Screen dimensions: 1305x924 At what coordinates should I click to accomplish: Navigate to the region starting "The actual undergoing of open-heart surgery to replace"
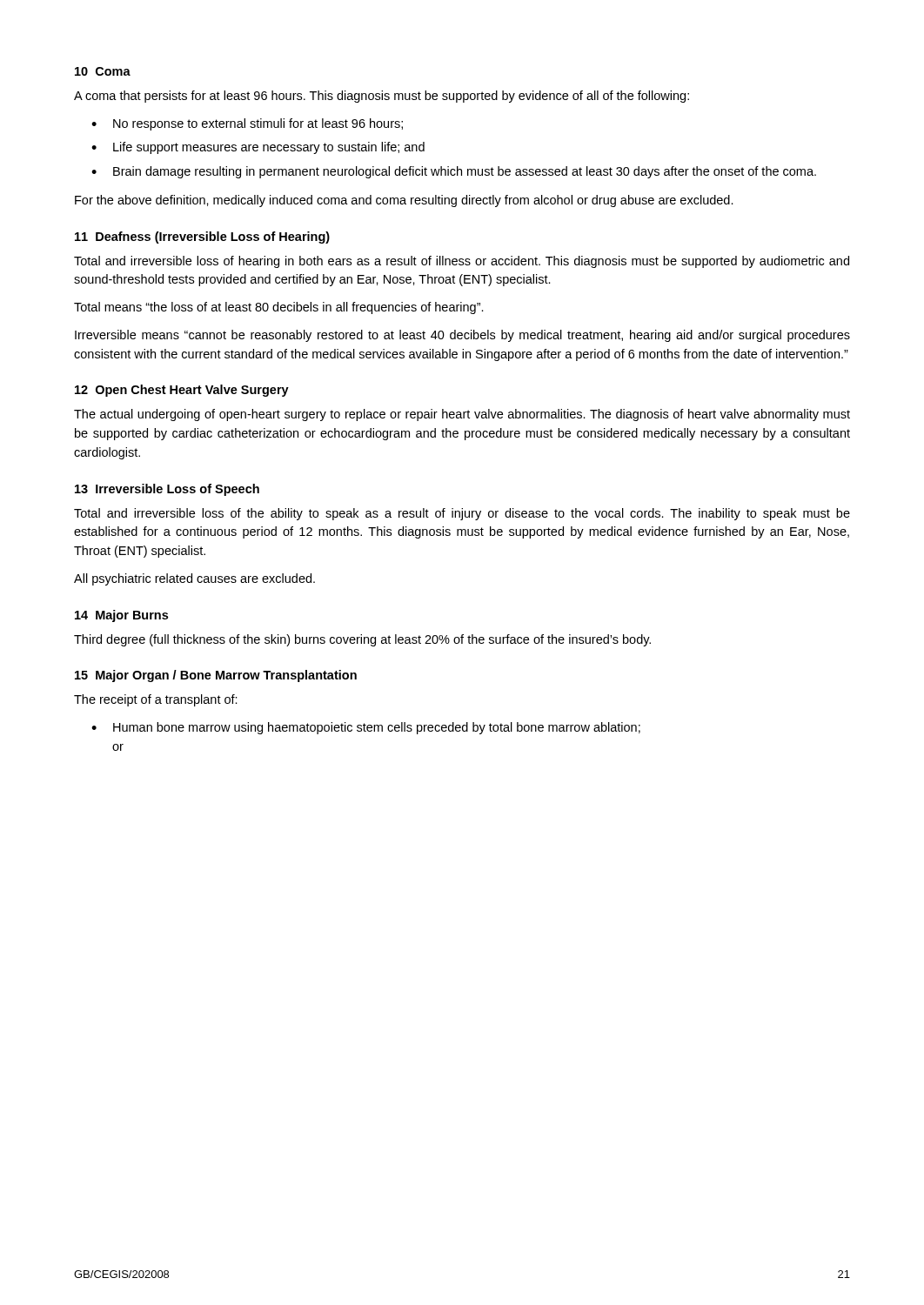click(x=462, y=433)
